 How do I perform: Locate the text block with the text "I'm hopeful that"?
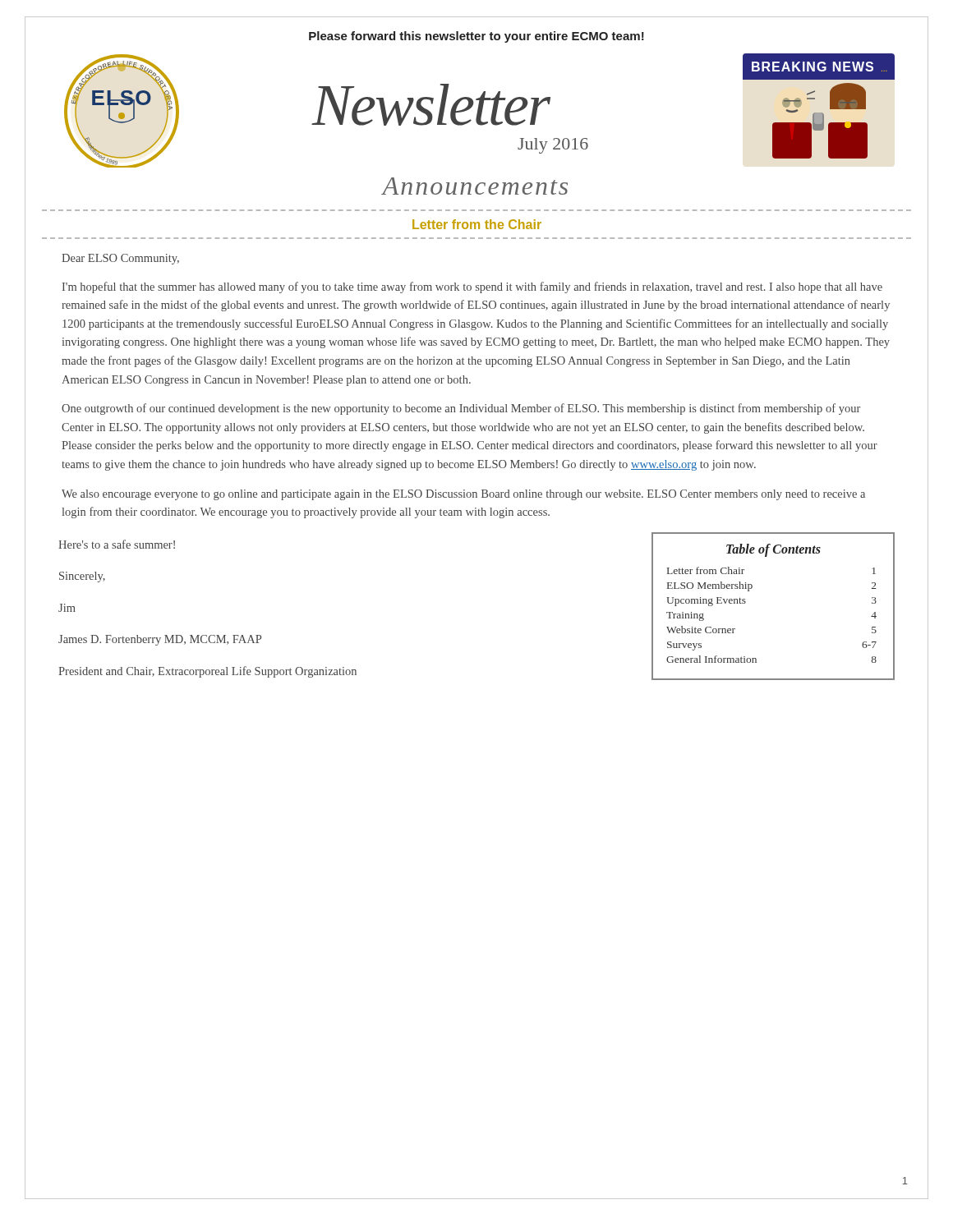coord(476,333)
